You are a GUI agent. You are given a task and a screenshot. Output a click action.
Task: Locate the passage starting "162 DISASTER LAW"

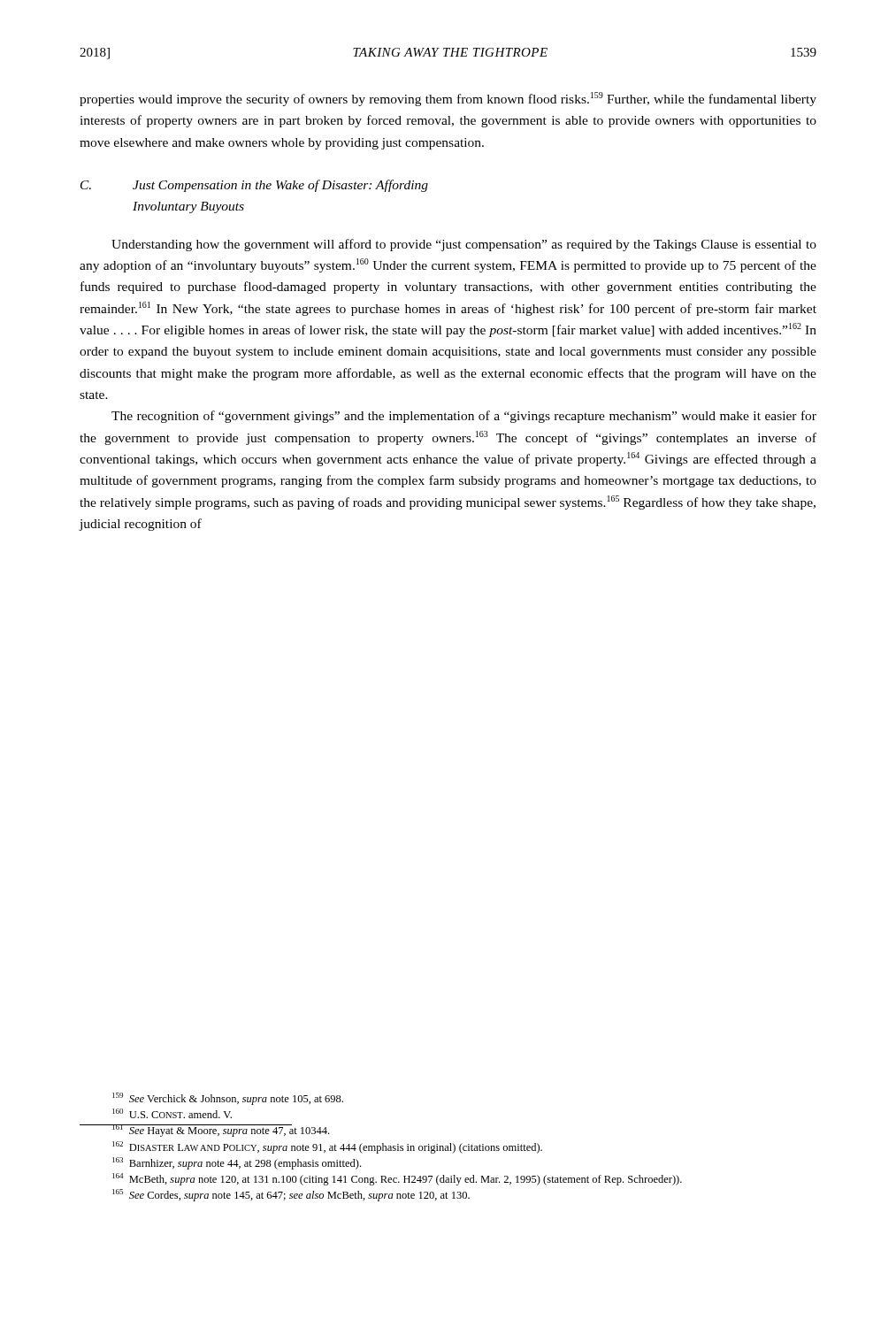448,1147
